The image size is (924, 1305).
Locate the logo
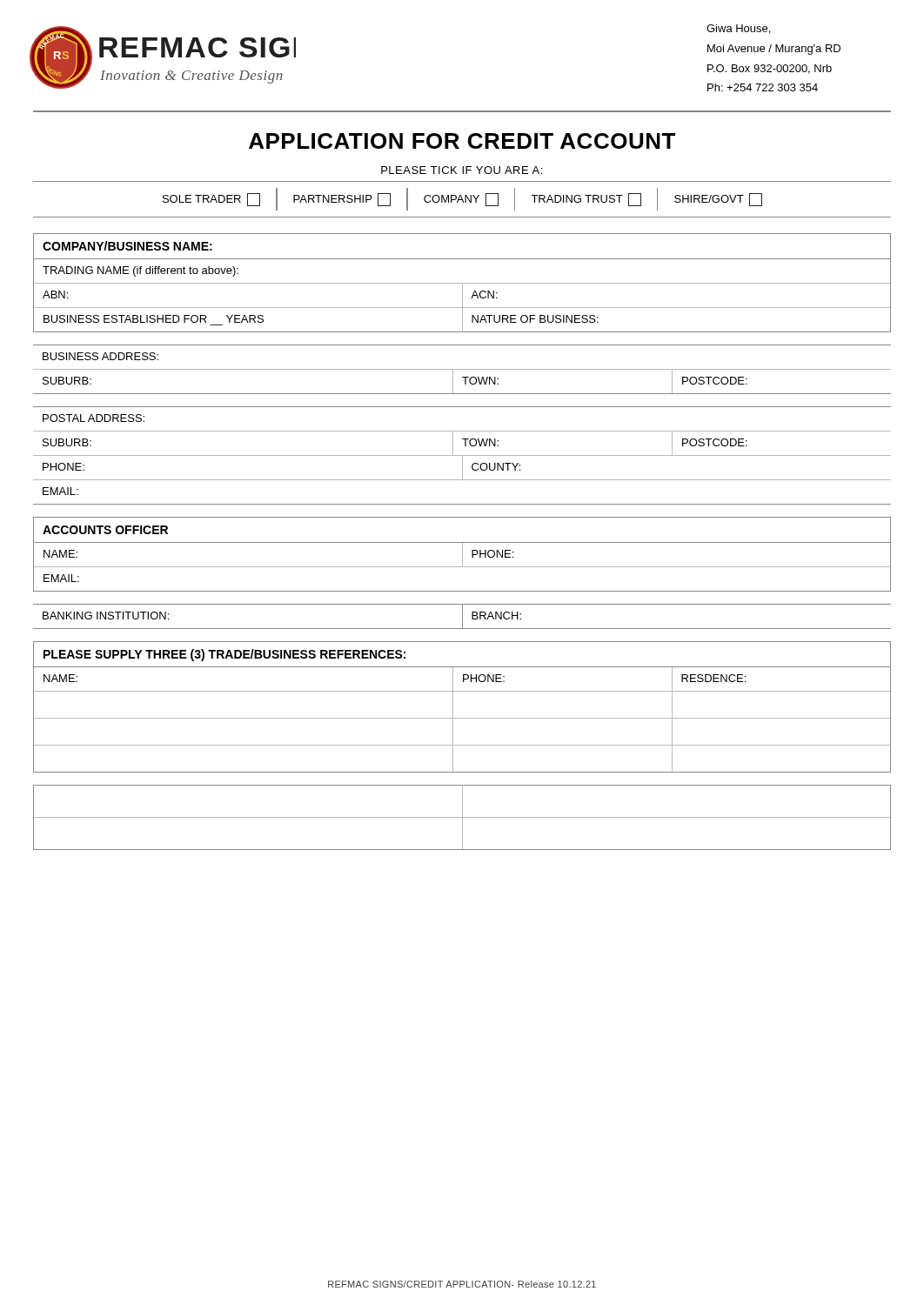[x=161, y=59]
